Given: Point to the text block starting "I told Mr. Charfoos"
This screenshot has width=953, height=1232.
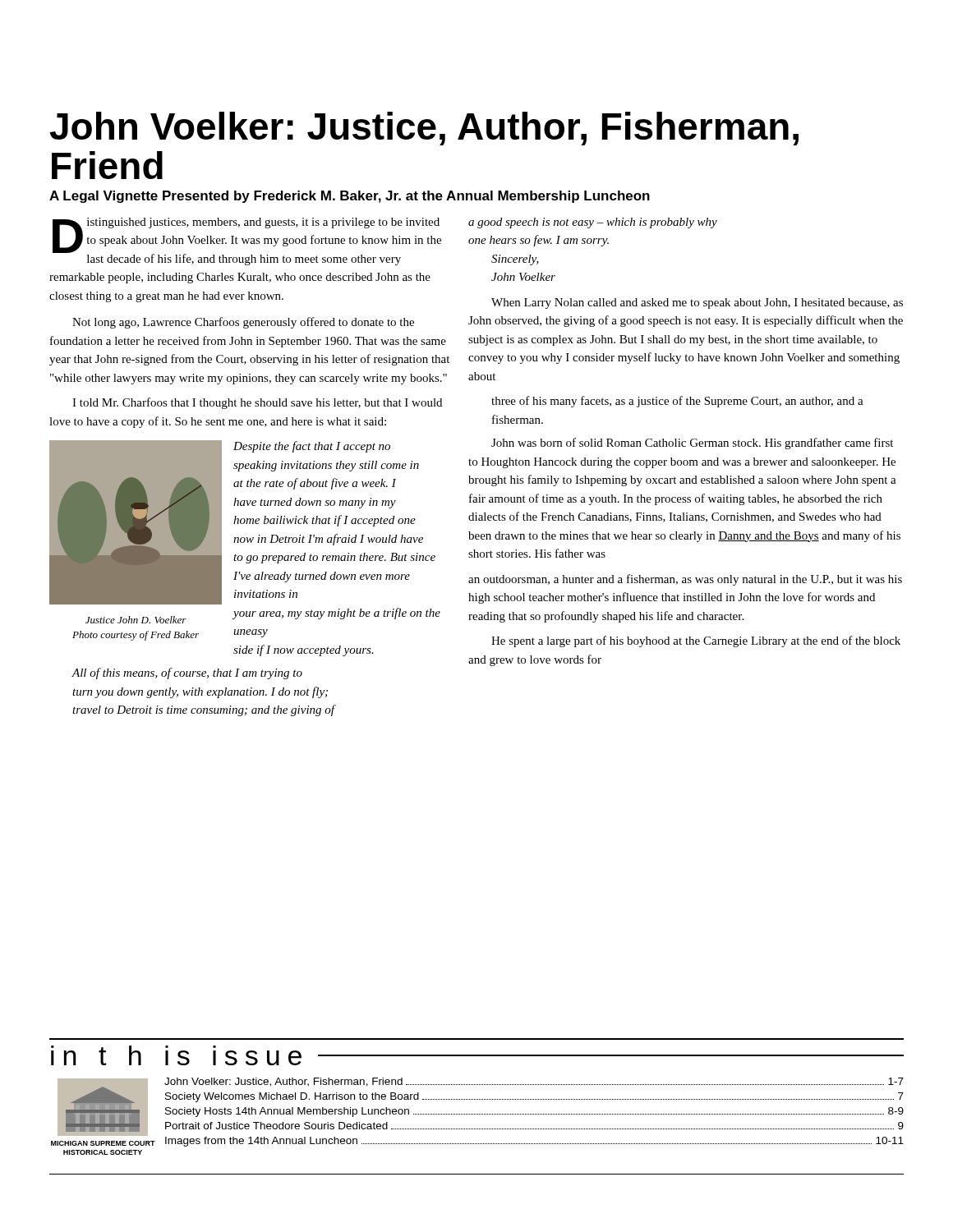Looking at the screenshot, I should pos(251,412).
